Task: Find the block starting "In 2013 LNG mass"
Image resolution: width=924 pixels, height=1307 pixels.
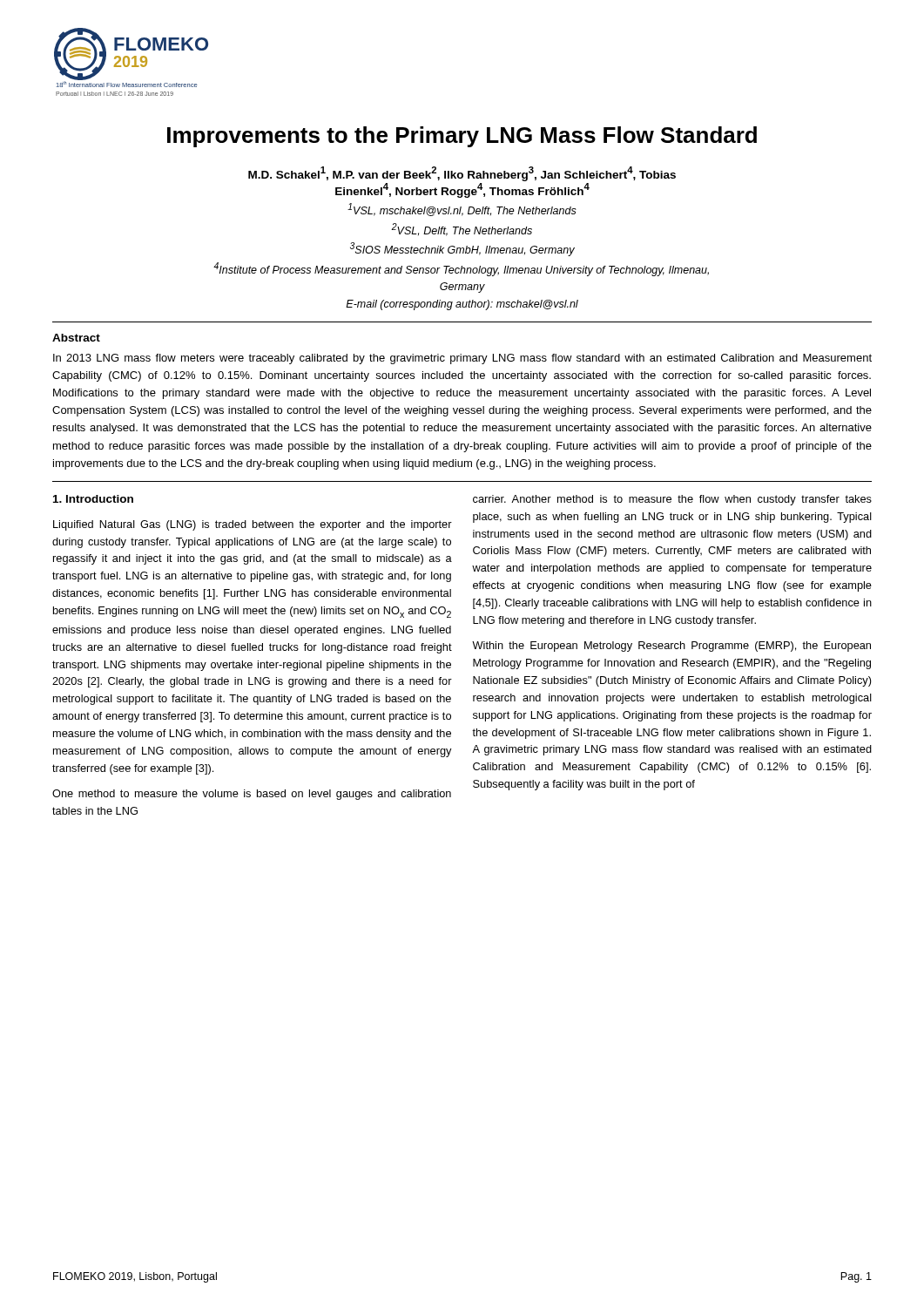Action: coord(462,410)
